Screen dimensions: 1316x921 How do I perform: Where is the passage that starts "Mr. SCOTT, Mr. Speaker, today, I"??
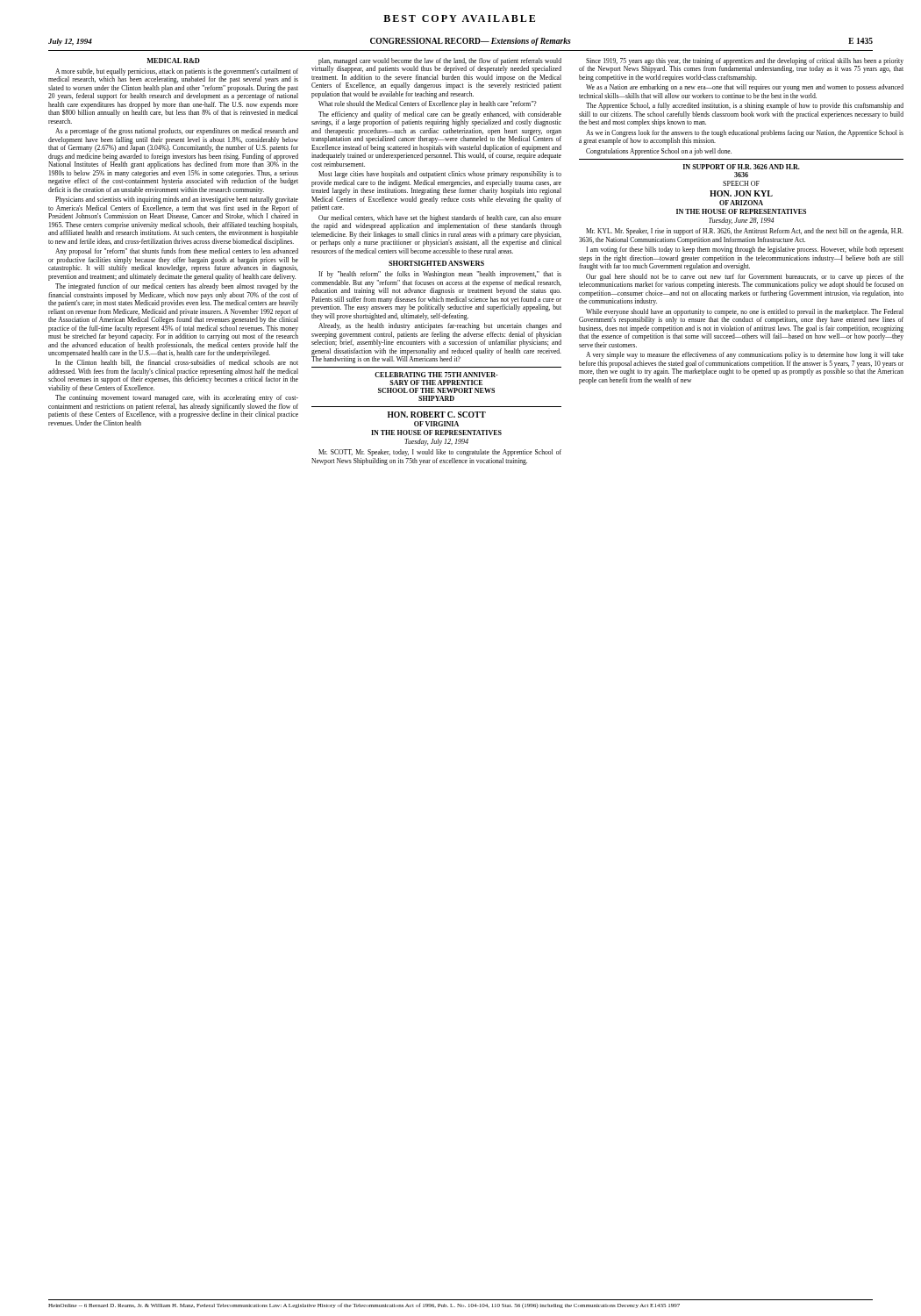click(x=436, y=457)
